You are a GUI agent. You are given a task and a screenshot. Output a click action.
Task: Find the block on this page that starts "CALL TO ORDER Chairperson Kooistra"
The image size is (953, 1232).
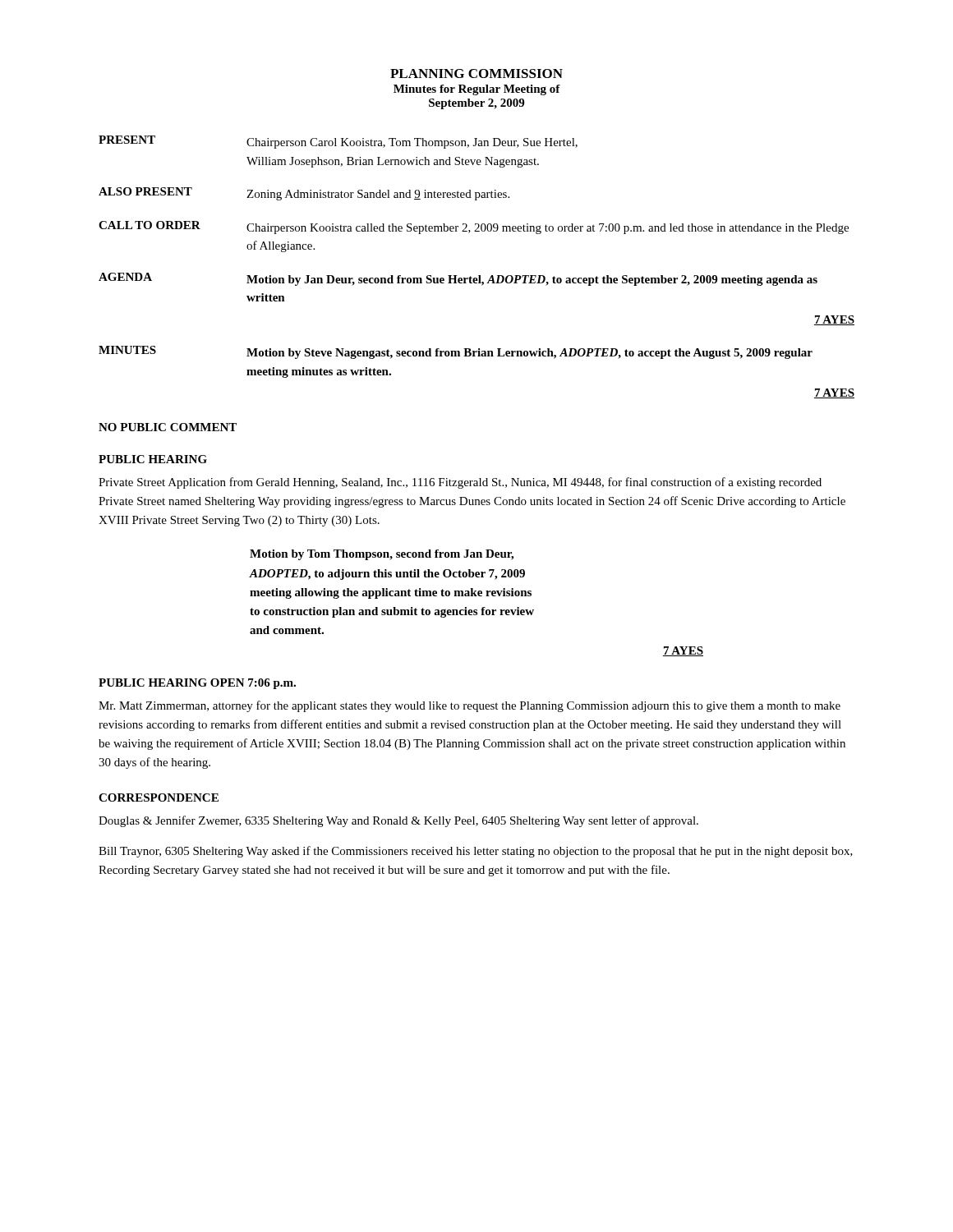pos(476,237)
